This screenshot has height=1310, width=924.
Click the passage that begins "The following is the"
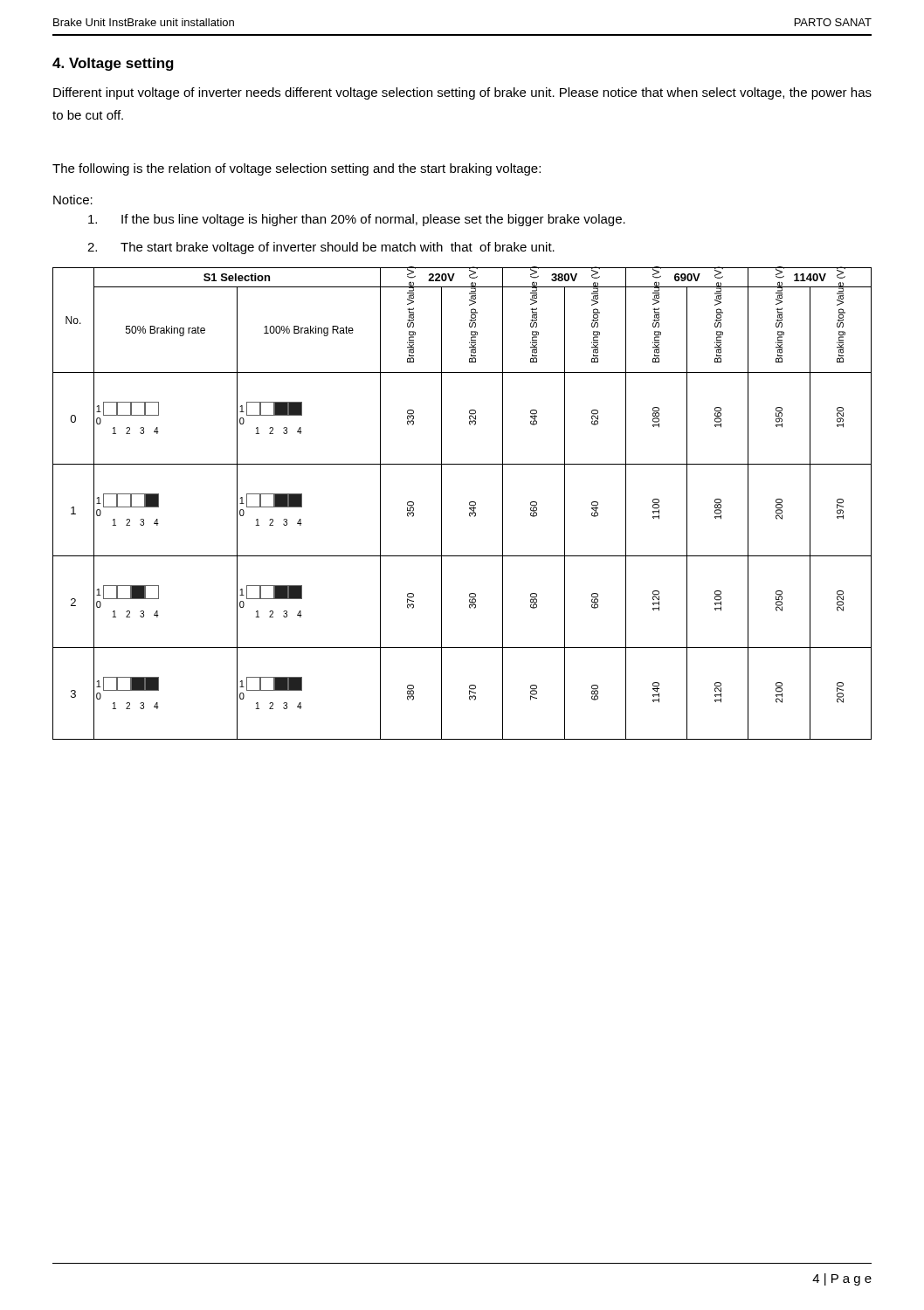pyautogui.click(x=297, y=168)
